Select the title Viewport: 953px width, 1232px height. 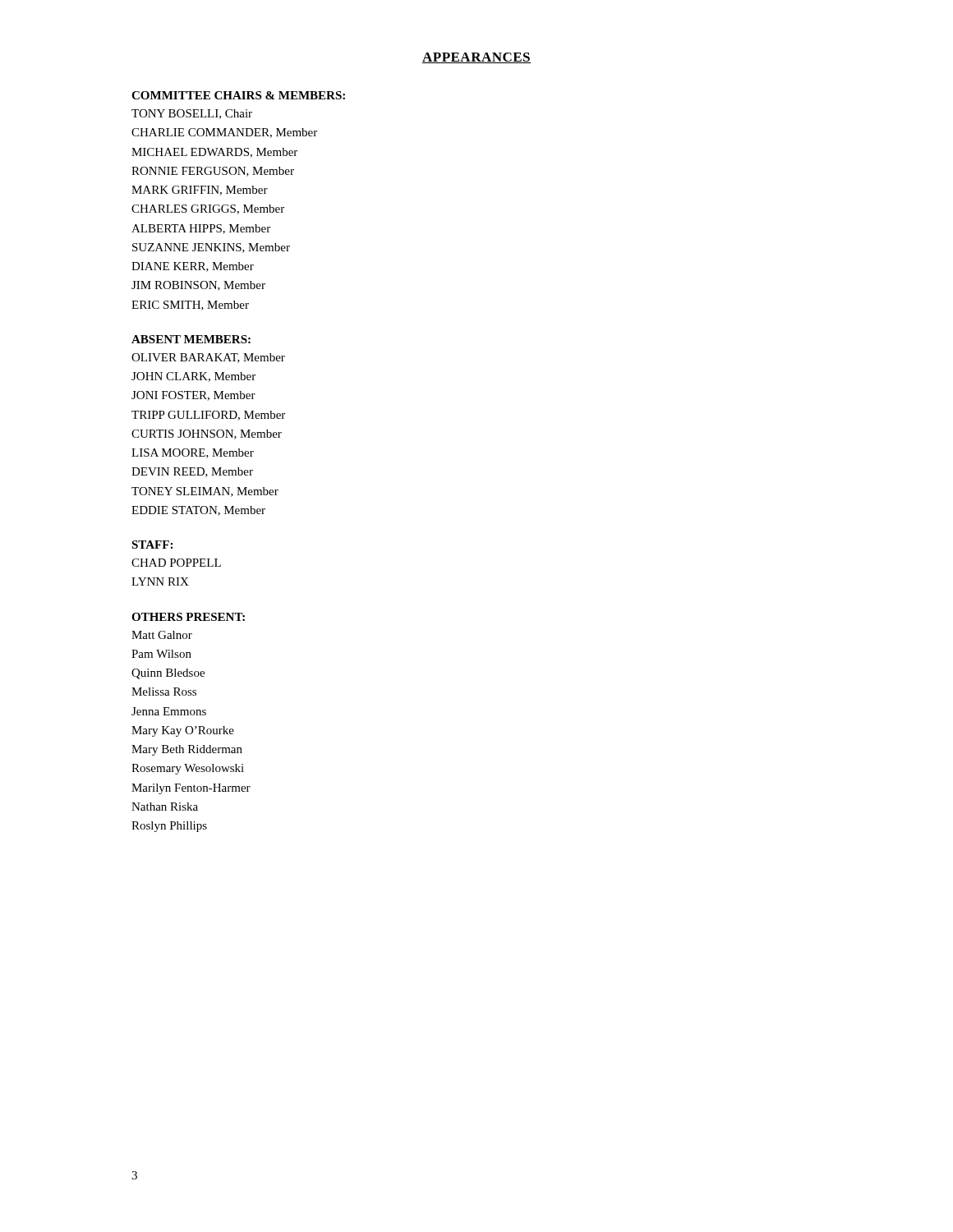(x=476, y=57)
